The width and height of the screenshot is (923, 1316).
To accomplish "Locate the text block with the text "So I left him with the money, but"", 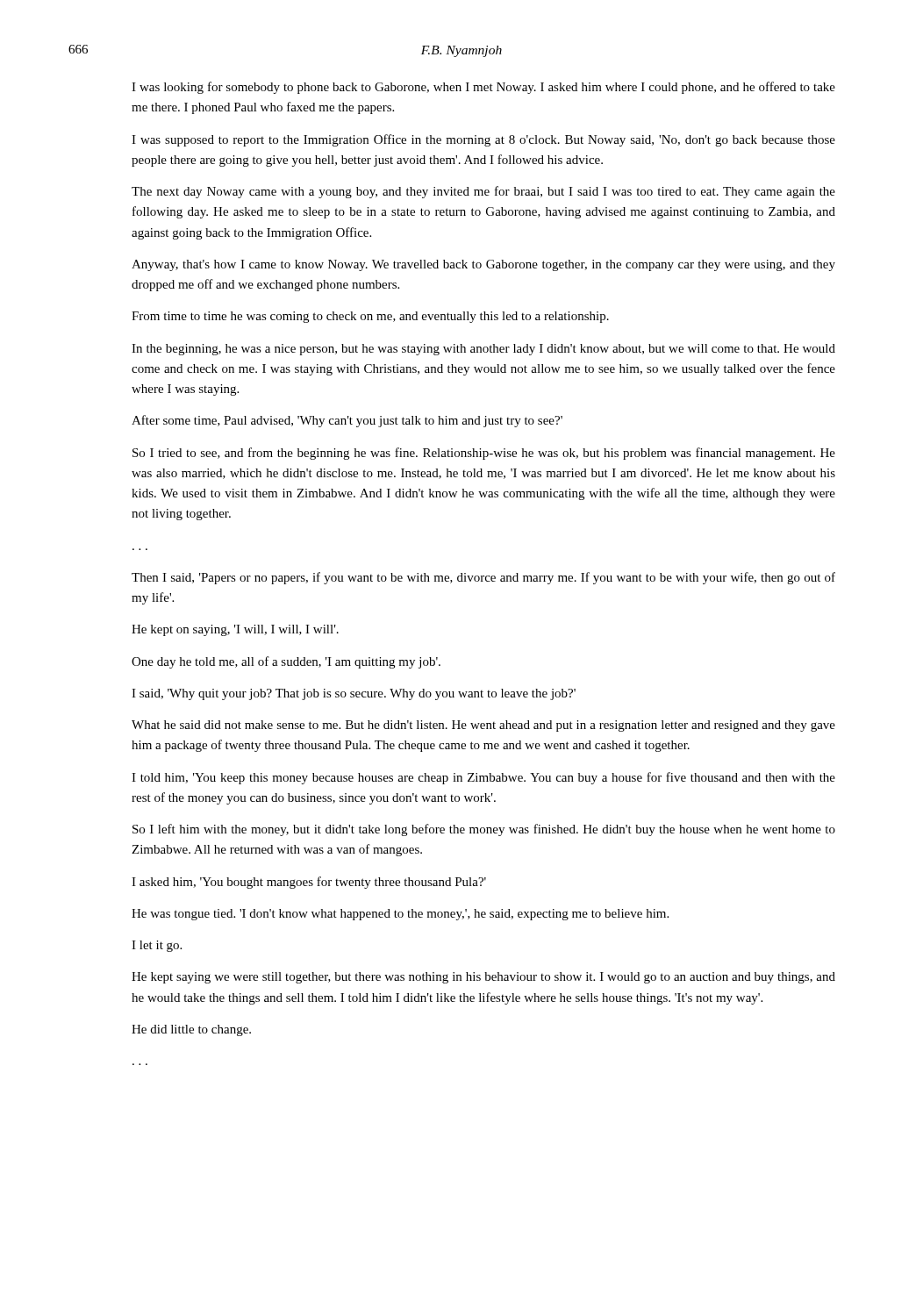I will coord(483,839).
